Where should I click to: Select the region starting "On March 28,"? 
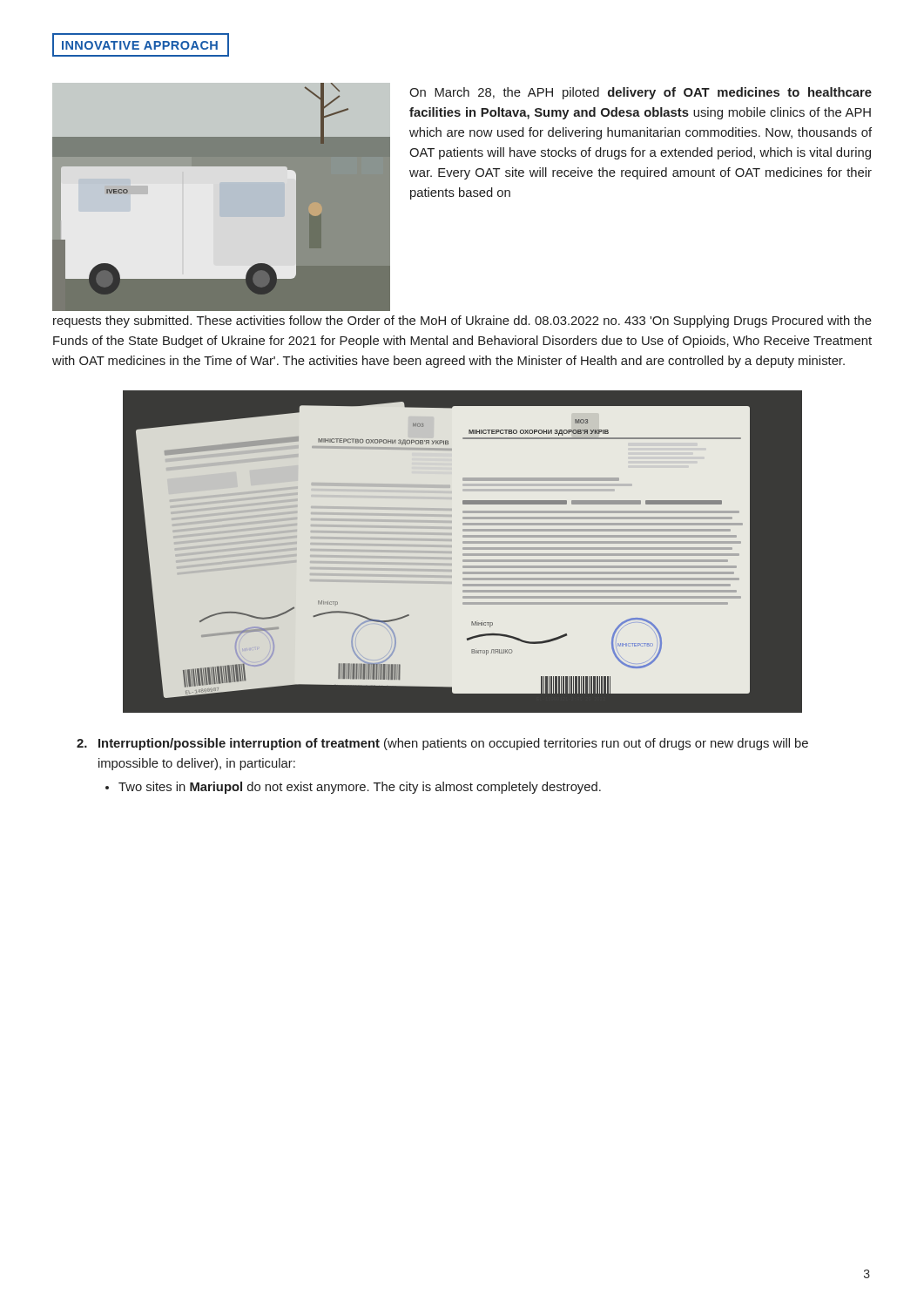(x=641, y=142)
